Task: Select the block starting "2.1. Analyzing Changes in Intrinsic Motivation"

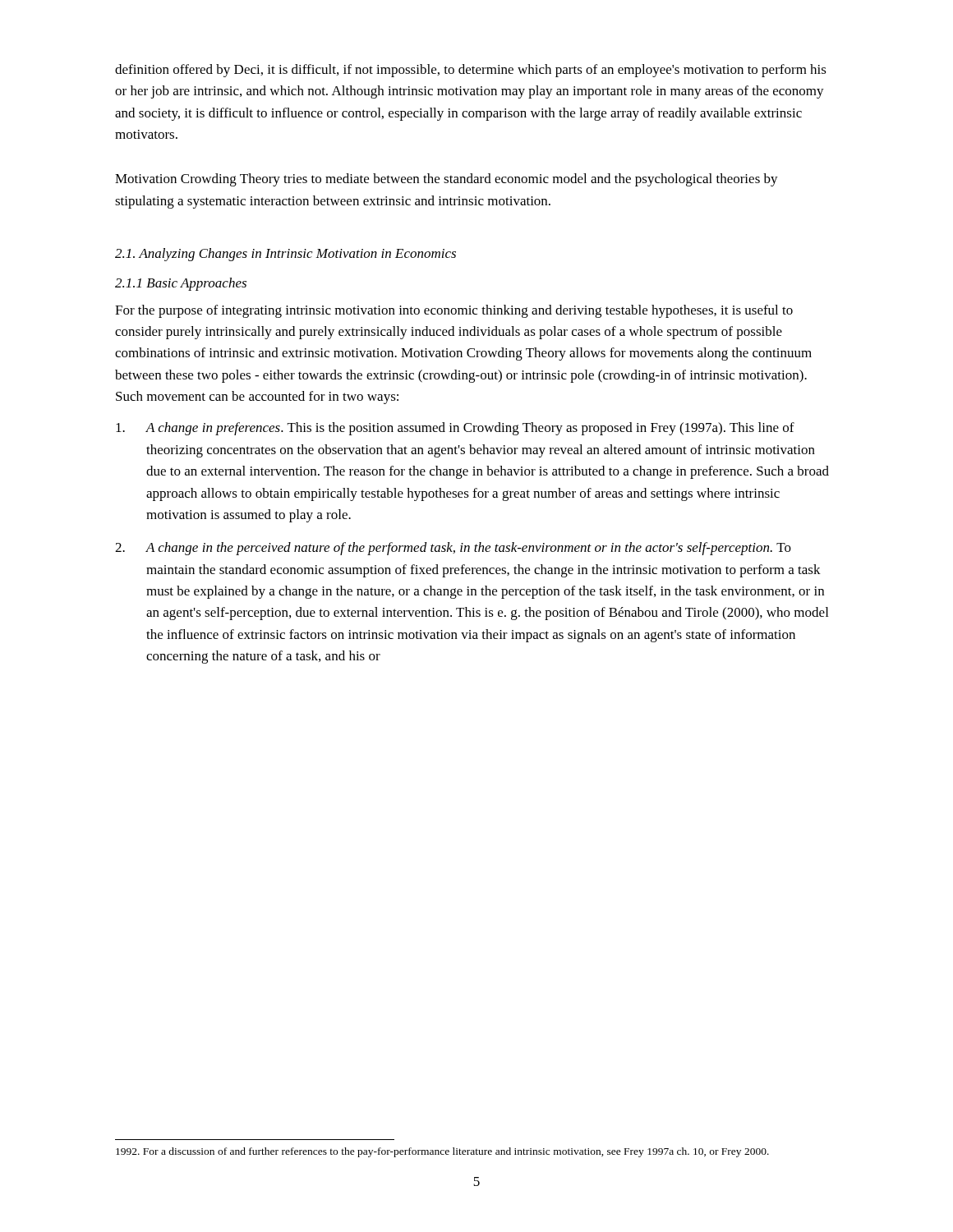Action: (x=286, y=253)
